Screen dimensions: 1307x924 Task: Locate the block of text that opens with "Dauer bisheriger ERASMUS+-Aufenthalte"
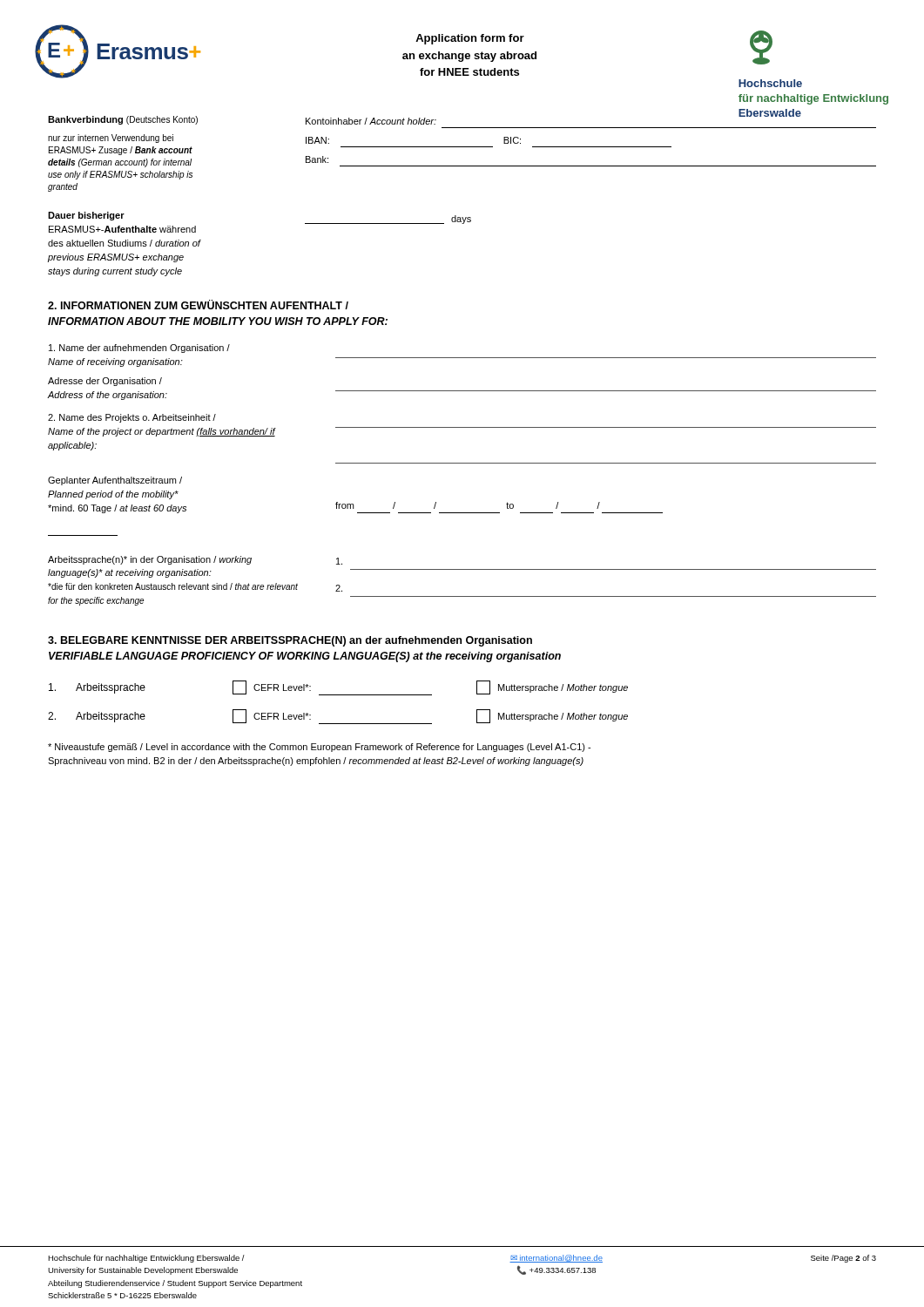tap(85, 217)
